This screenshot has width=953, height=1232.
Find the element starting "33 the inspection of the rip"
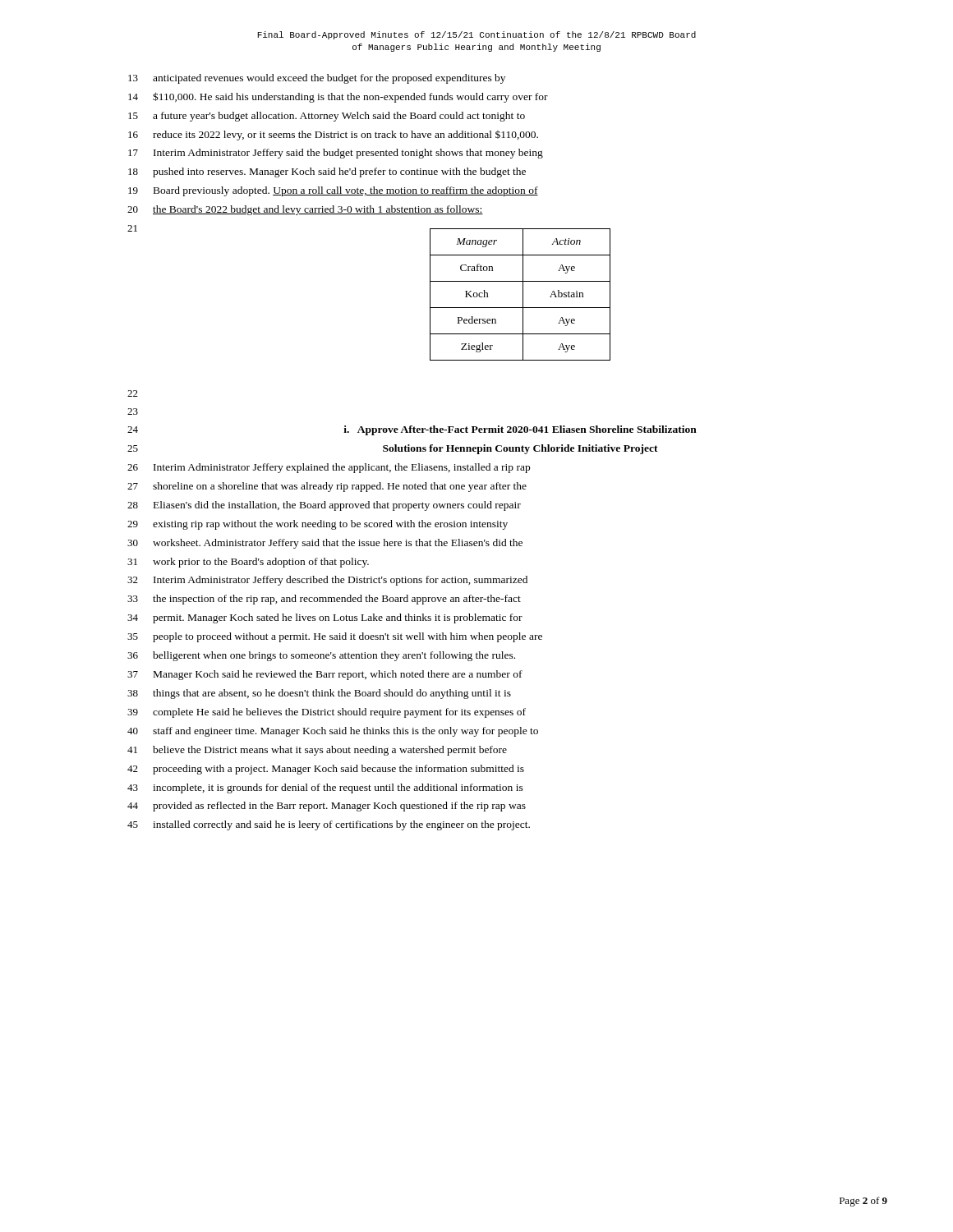pyautogui.click(x=493, y=599)
